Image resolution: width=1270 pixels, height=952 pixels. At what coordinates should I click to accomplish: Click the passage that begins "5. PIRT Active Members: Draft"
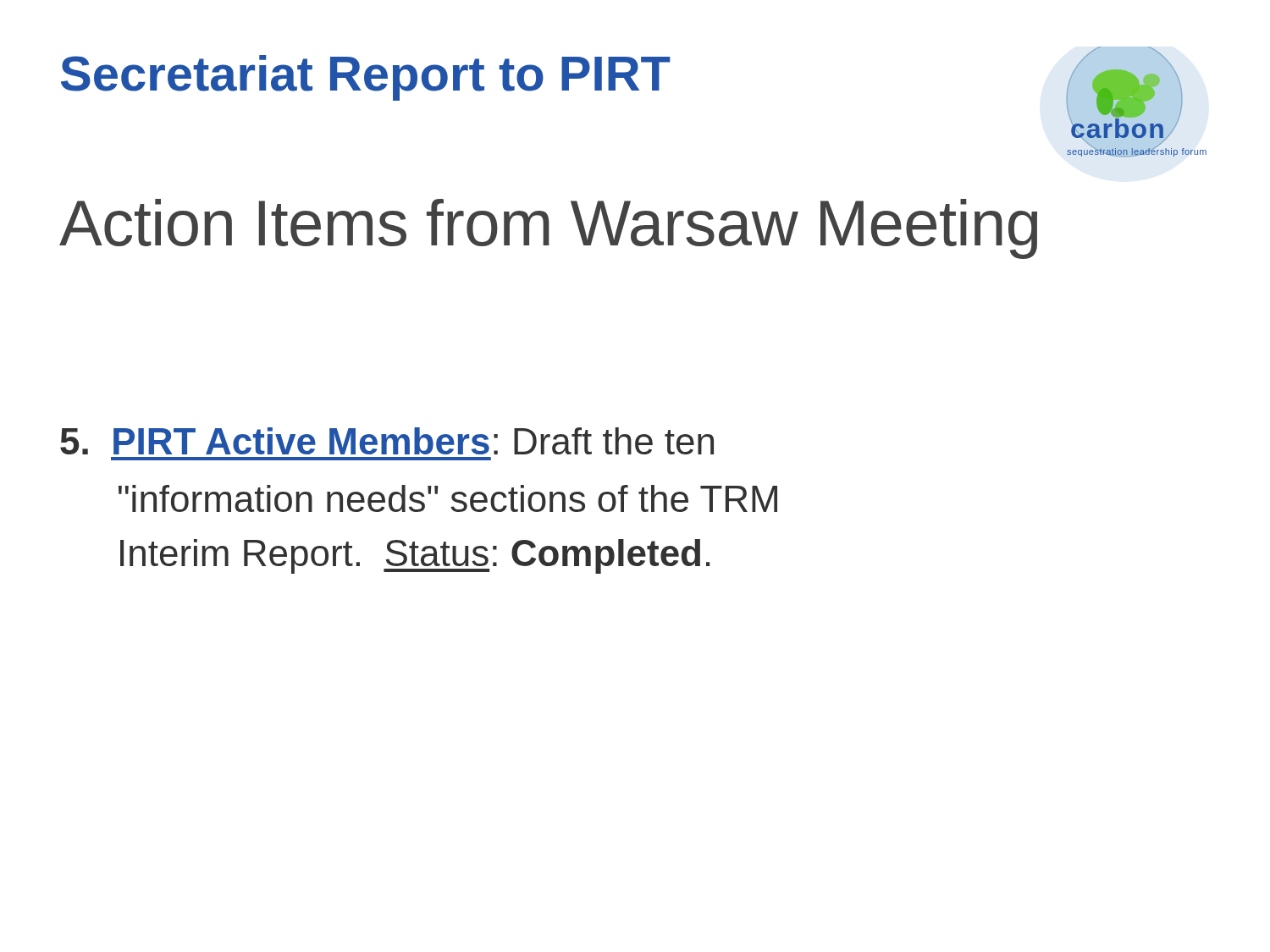pos(635,497)
